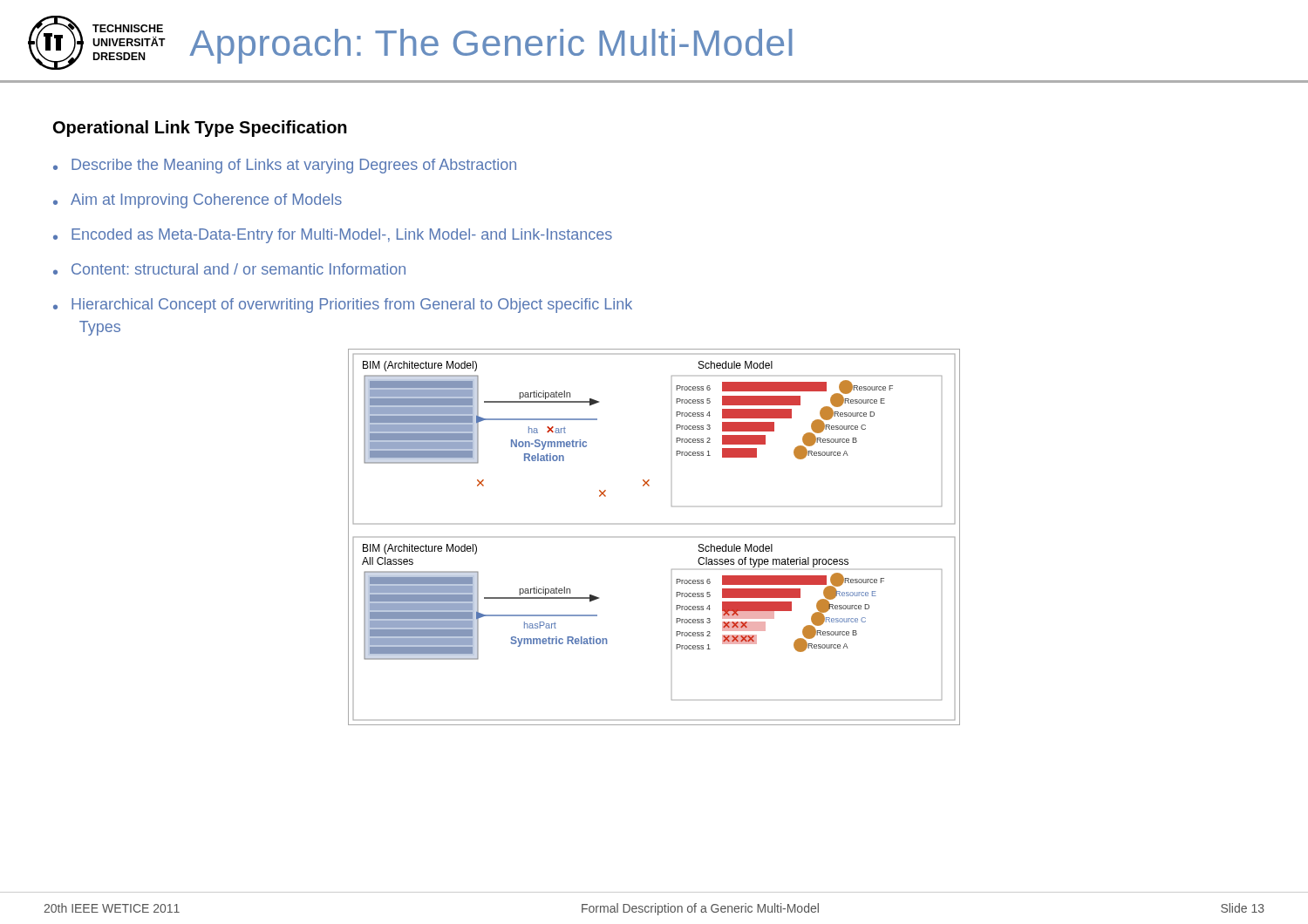Screen dimensions: 924x1308
Task: Click on the section header that reads "Operational Link Type Specification"
Action: tap(200, 127)
